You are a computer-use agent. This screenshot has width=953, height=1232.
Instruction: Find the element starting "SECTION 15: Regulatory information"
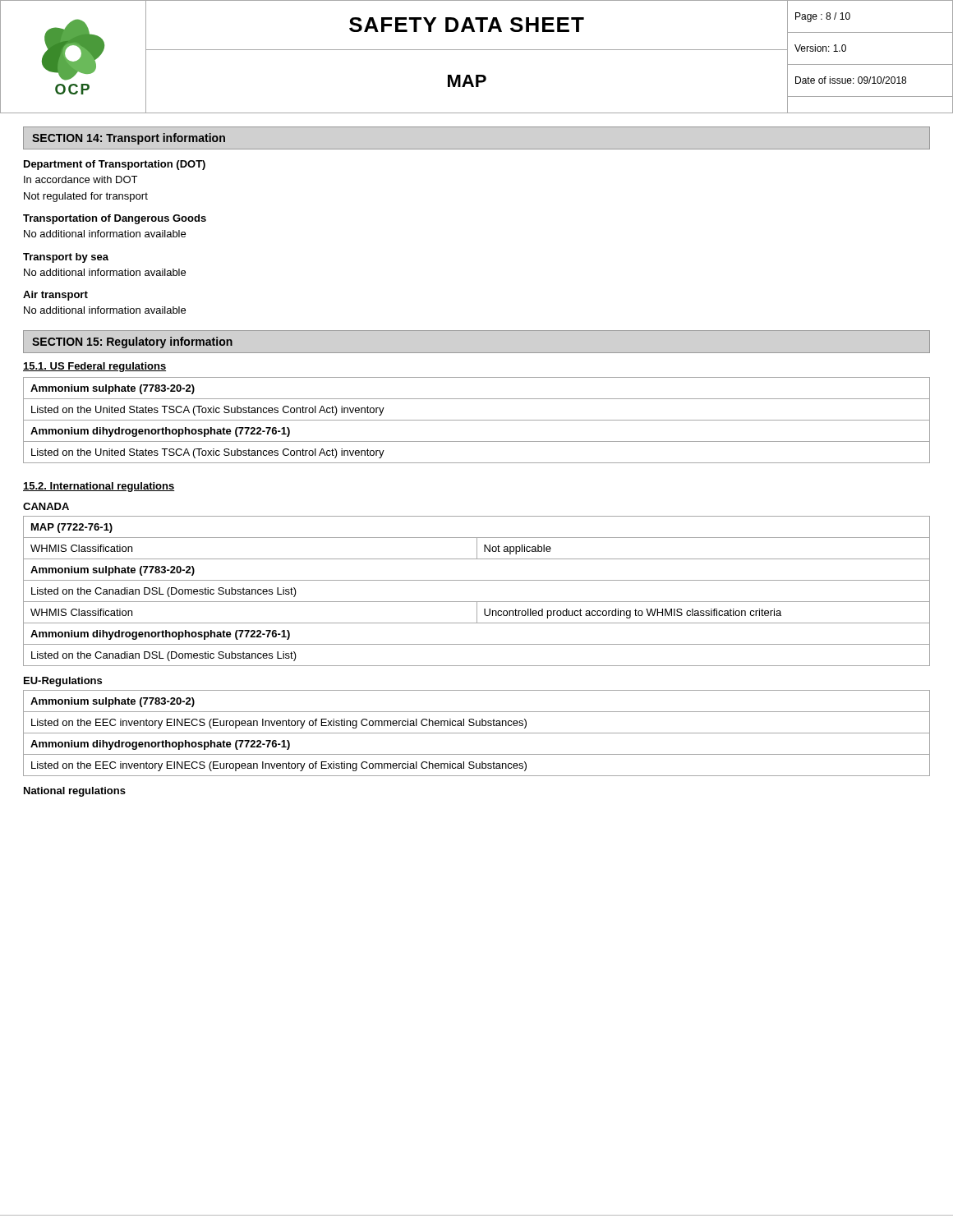tap(132, 341)
